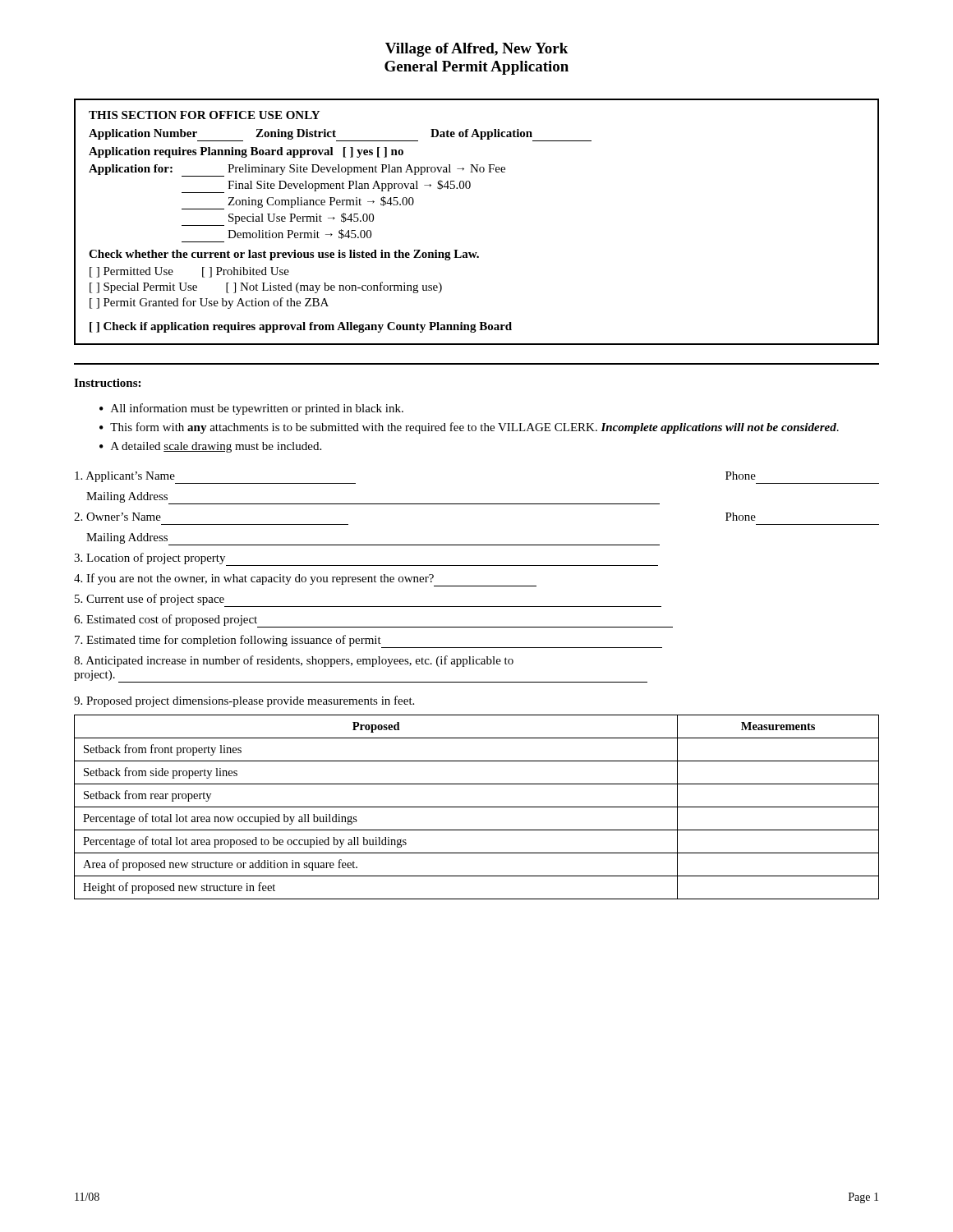Click on the list item that reads "• A detailed scale drawing must be included."
The width and height of the screenshot is (953, 1232).
coord(210,447)
